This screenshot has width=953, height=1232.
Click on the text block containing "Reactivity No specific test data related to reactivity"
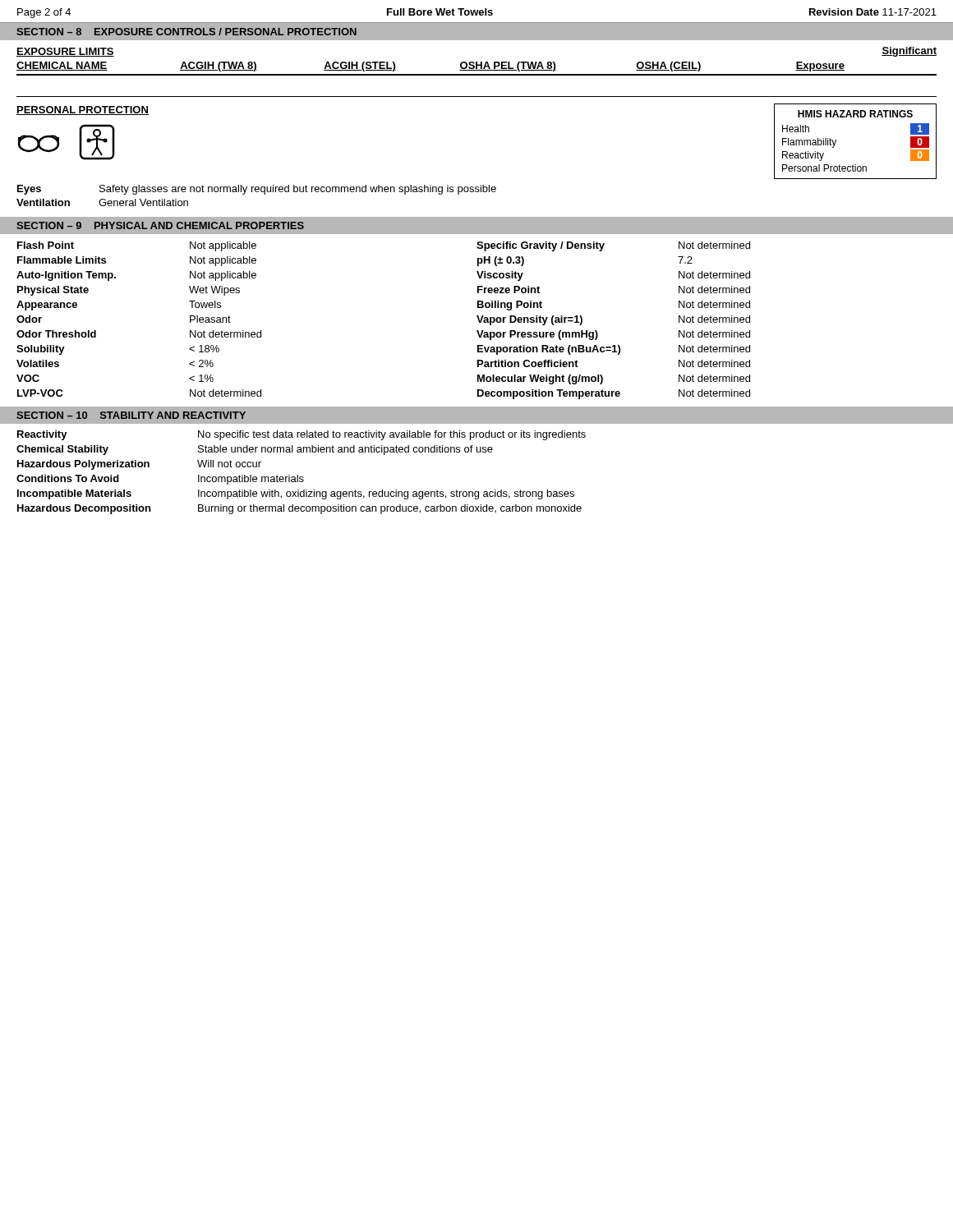pos(301,434)
